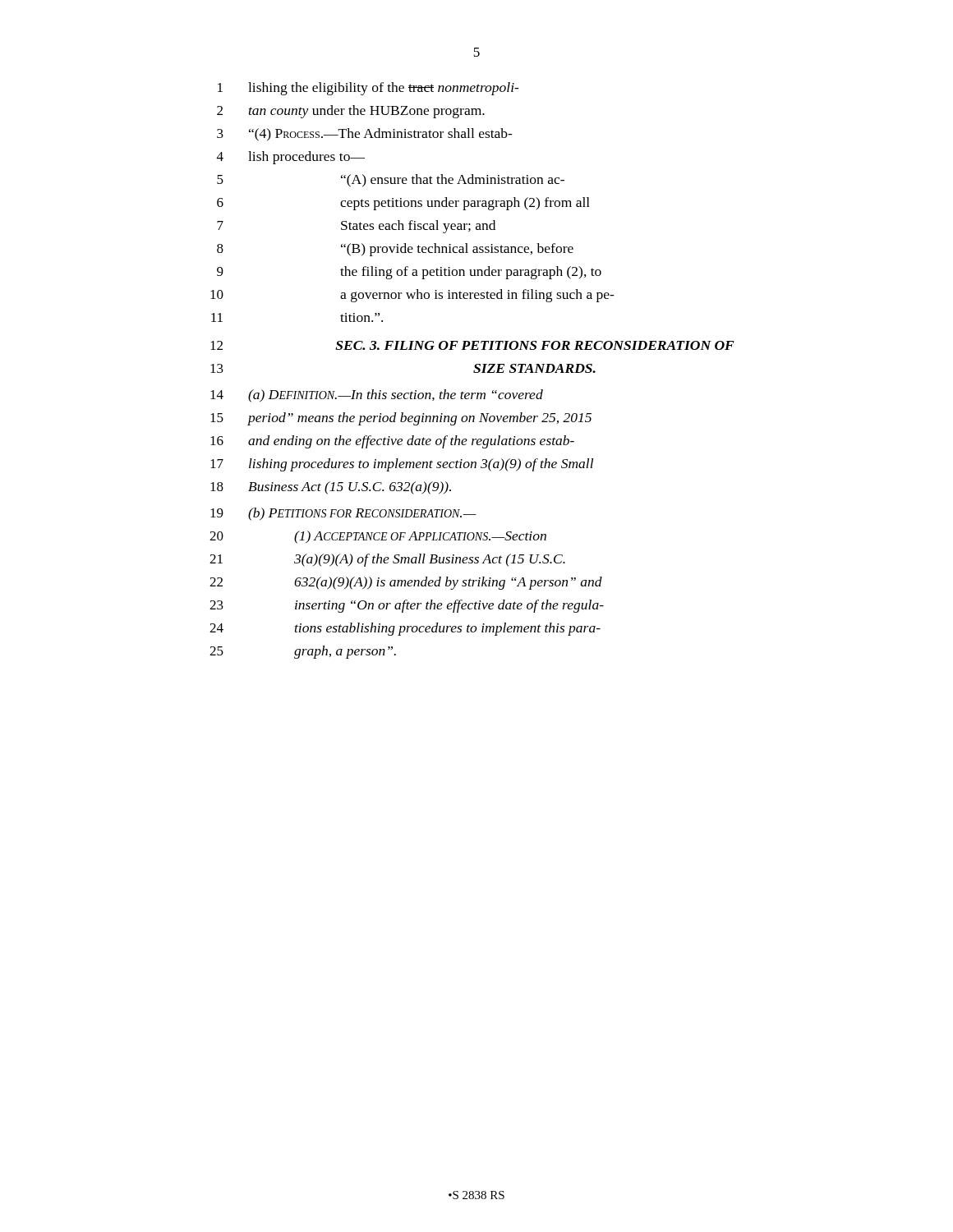Locate the text "13 SIZE STANDARDS."
953x1232 pixels.
501,368
